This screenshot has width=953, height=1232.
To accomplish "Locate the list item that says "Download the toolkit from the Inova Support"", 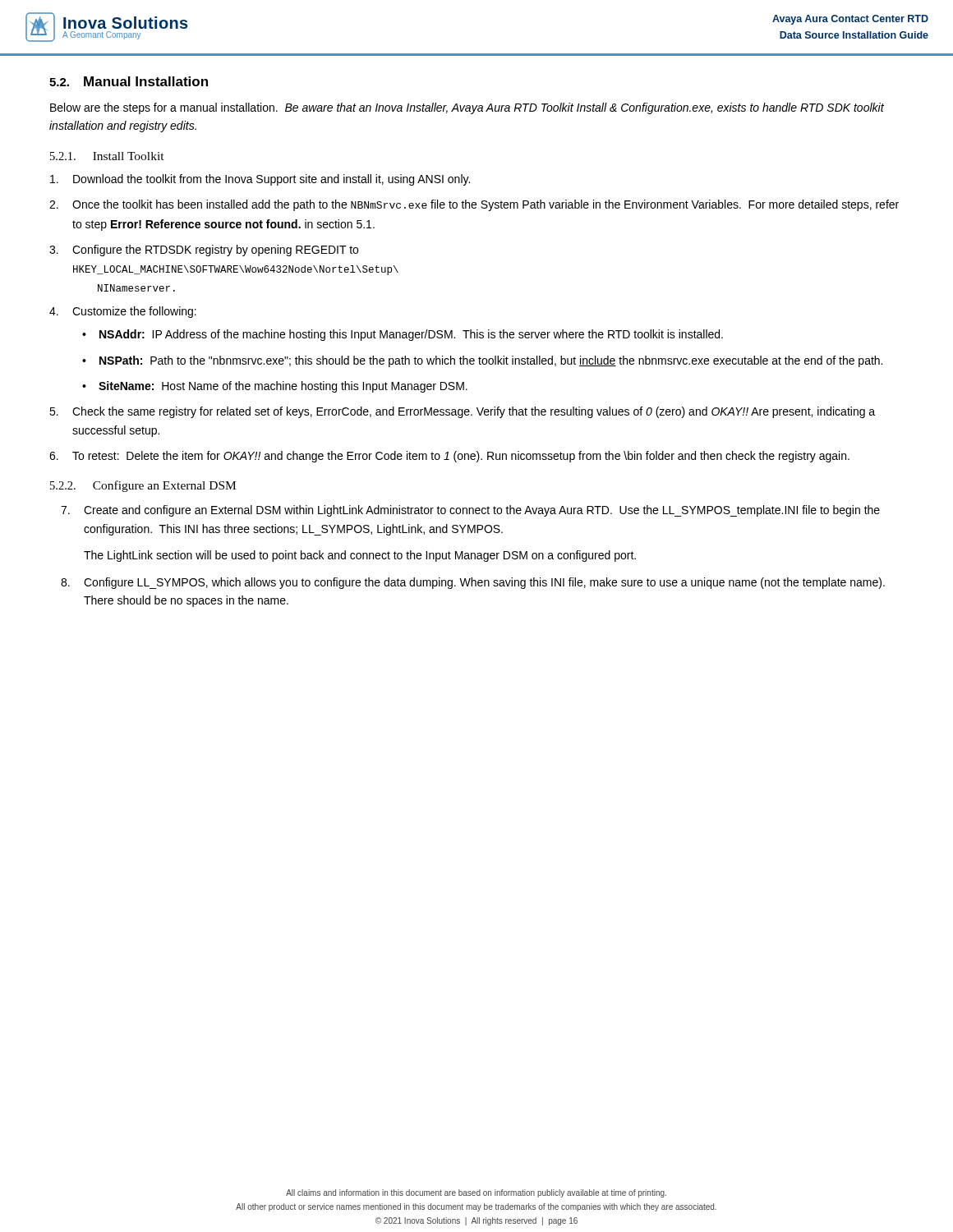I will point(260,179).
